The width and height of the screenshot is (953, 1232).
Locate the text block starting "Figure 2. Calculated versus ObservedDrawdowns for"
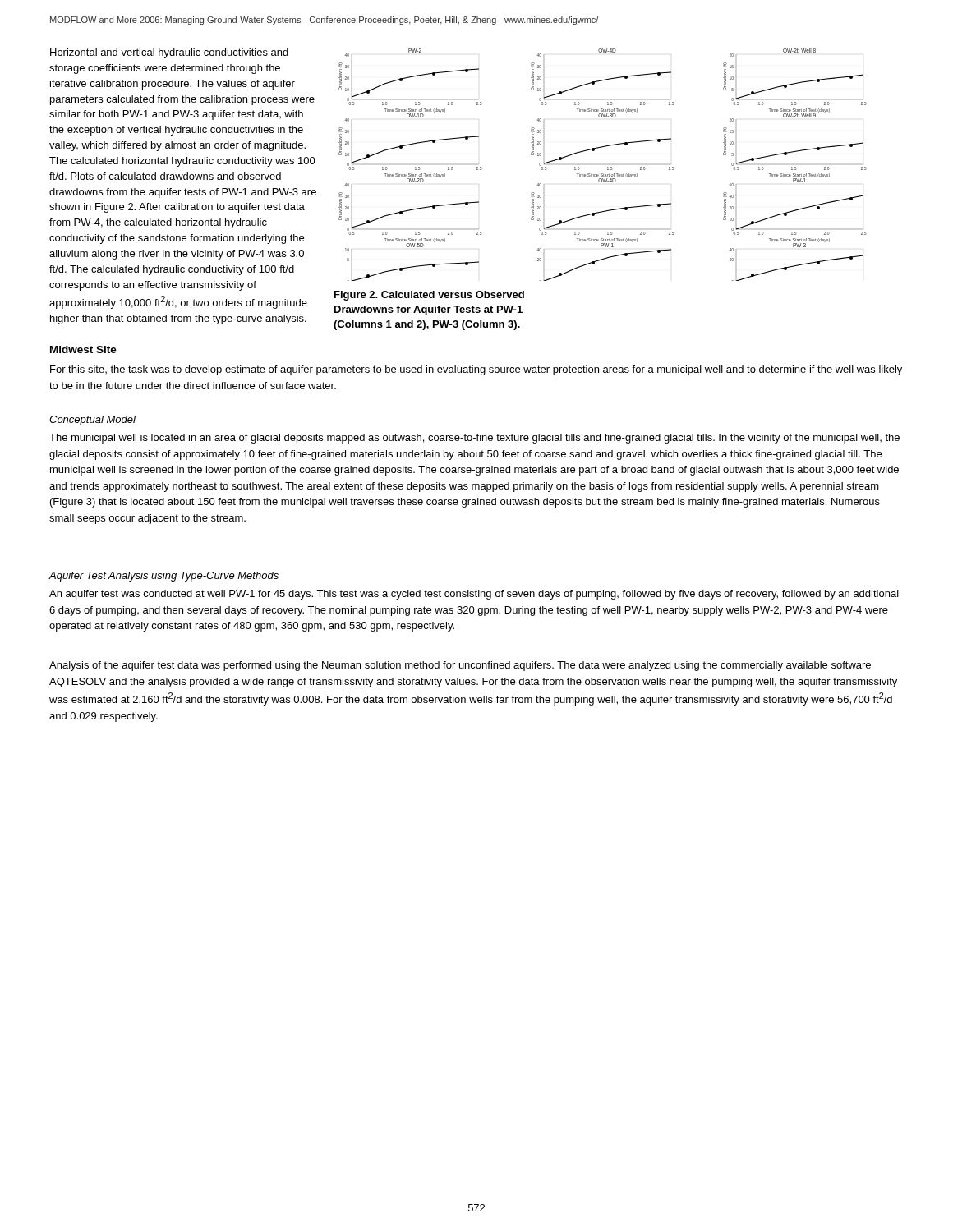point(429,309)
